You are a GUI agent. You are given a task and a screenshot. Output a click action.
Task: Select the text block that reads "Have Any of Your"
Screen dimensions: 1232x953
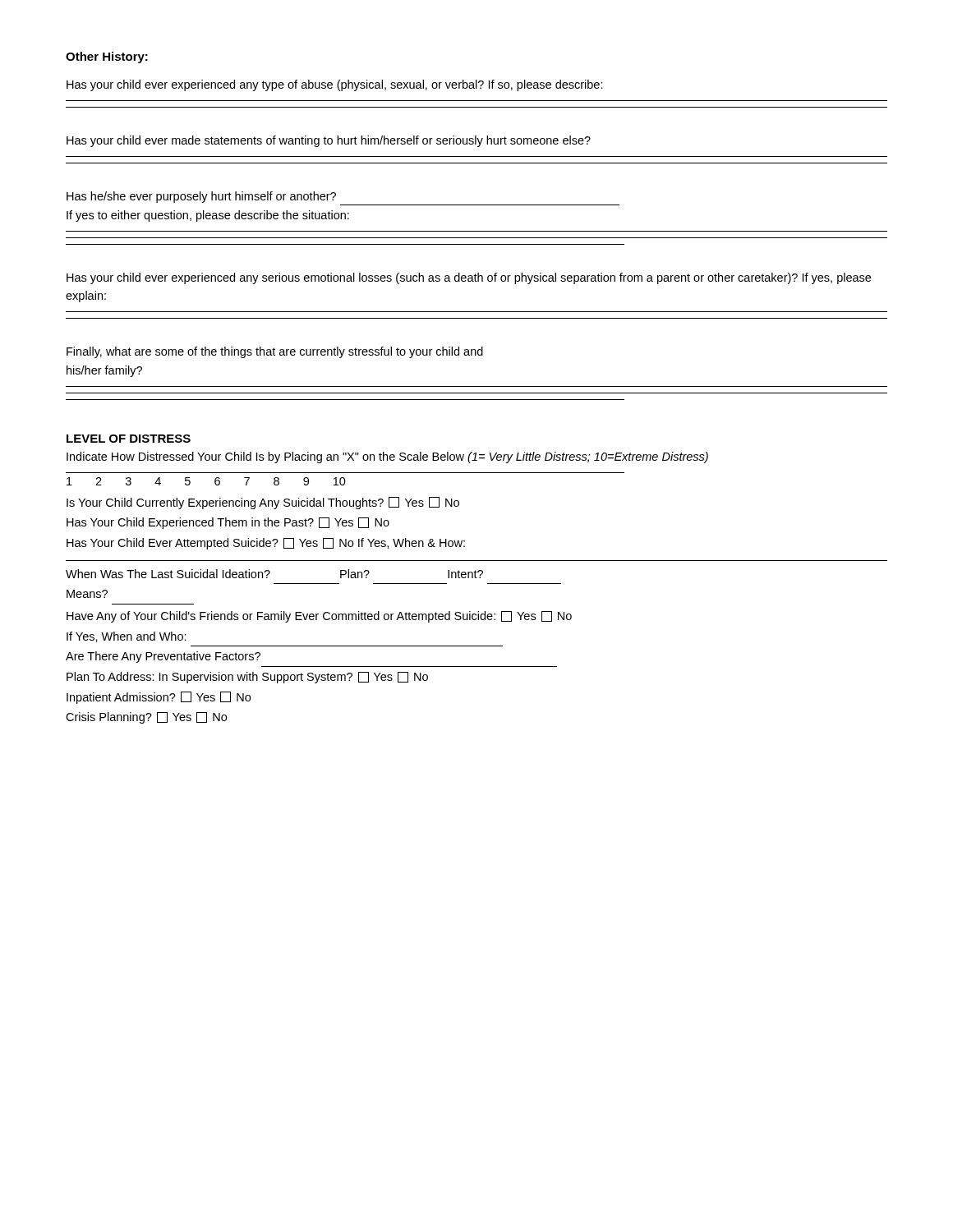pos(319,616)
